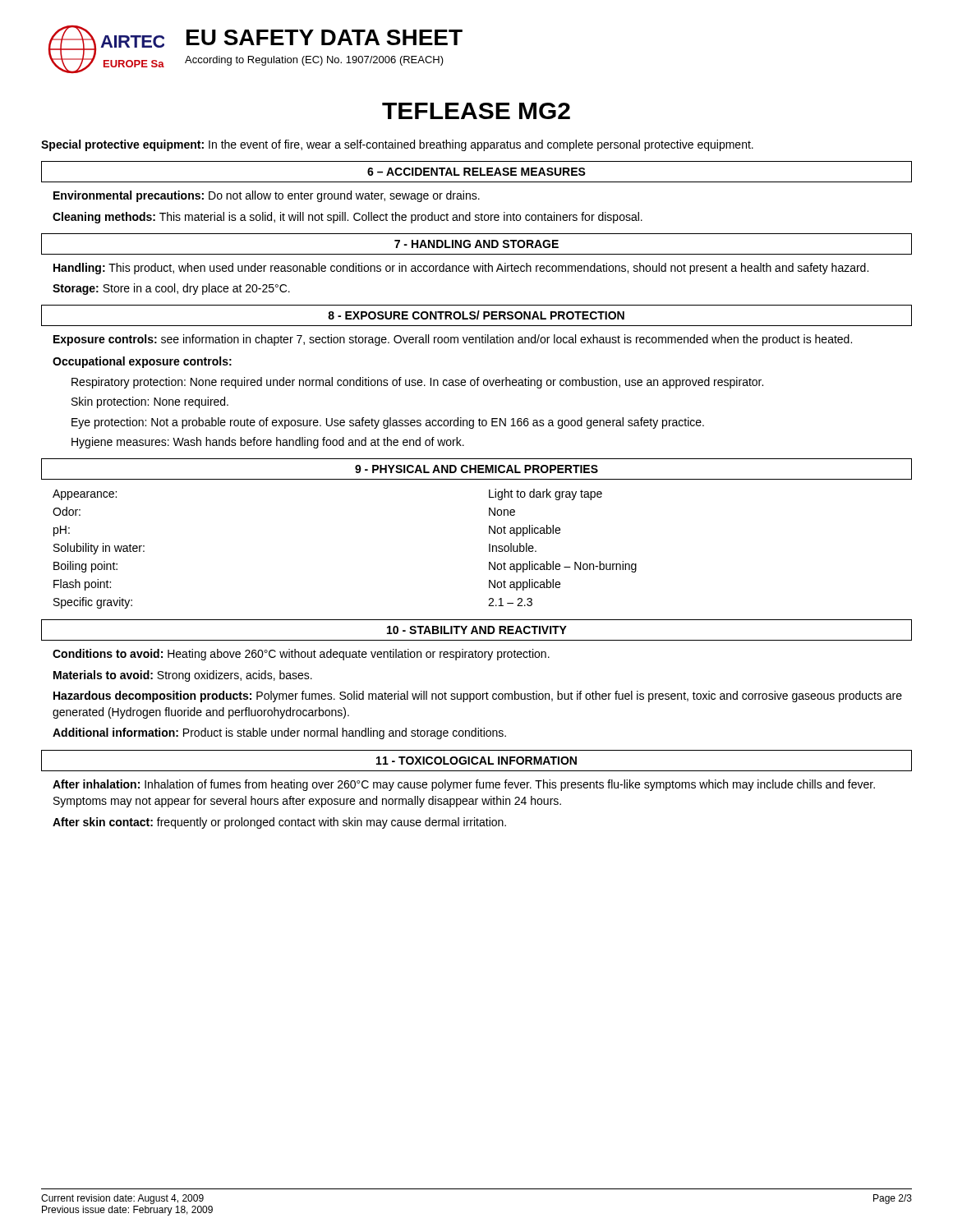Find the block on this page that starts "Eye protection: Not a probable route of"

(x=388, y=422)
